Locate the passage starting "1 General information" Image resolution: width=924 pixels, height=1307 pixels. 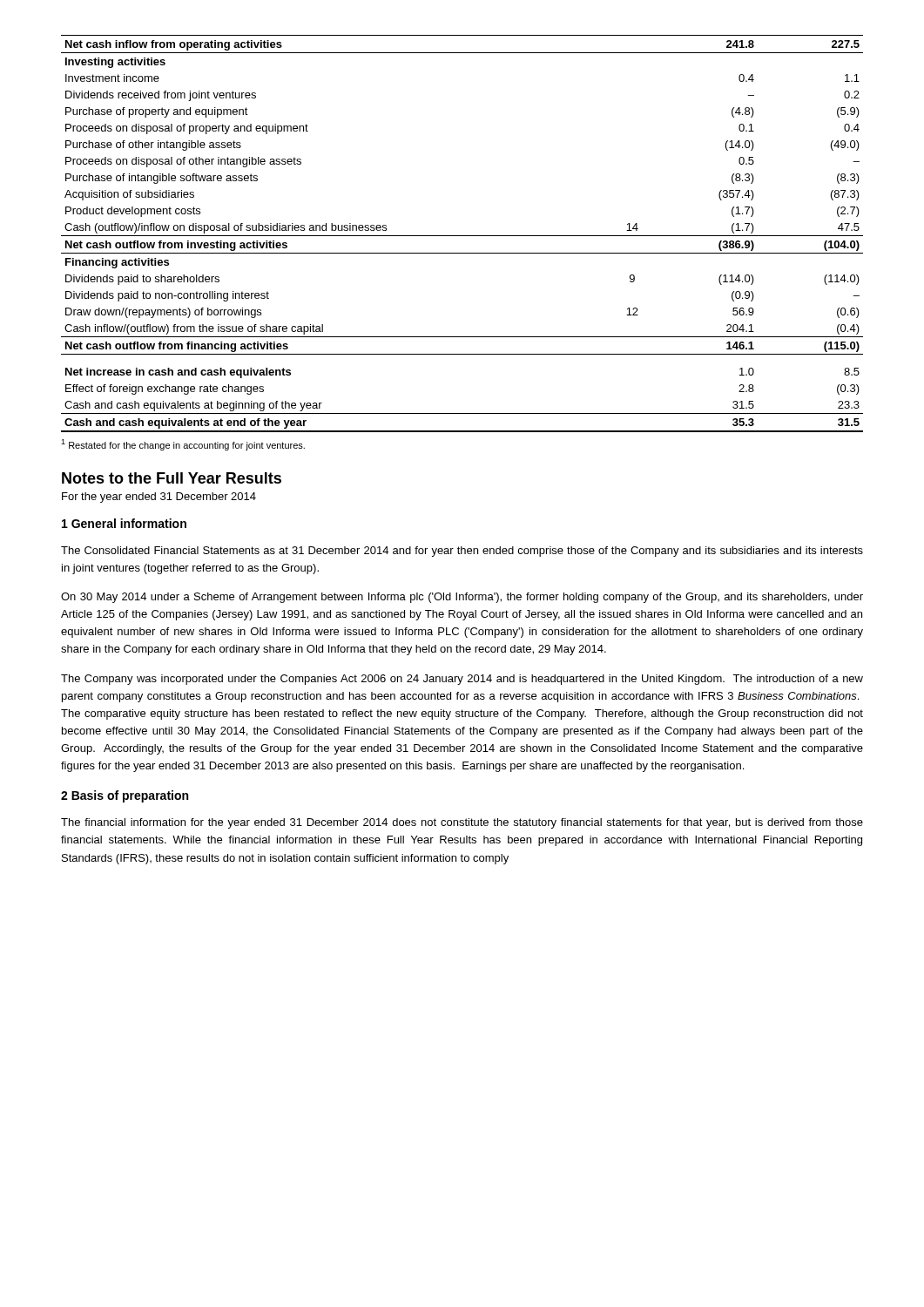[x=124, y=523]
